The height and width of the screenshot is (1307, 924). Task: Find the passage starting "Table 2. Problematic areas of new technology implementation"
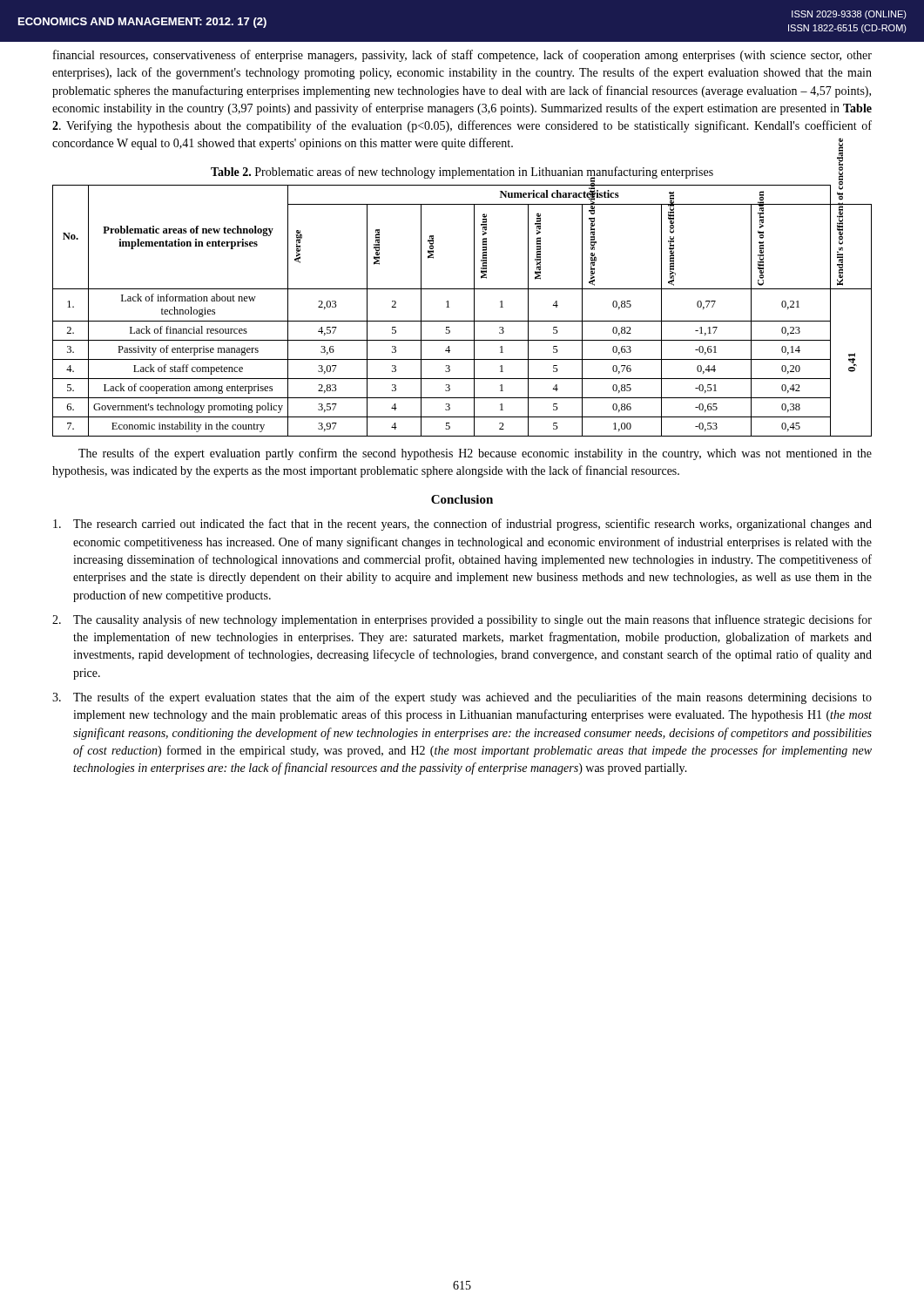(462, 172)
